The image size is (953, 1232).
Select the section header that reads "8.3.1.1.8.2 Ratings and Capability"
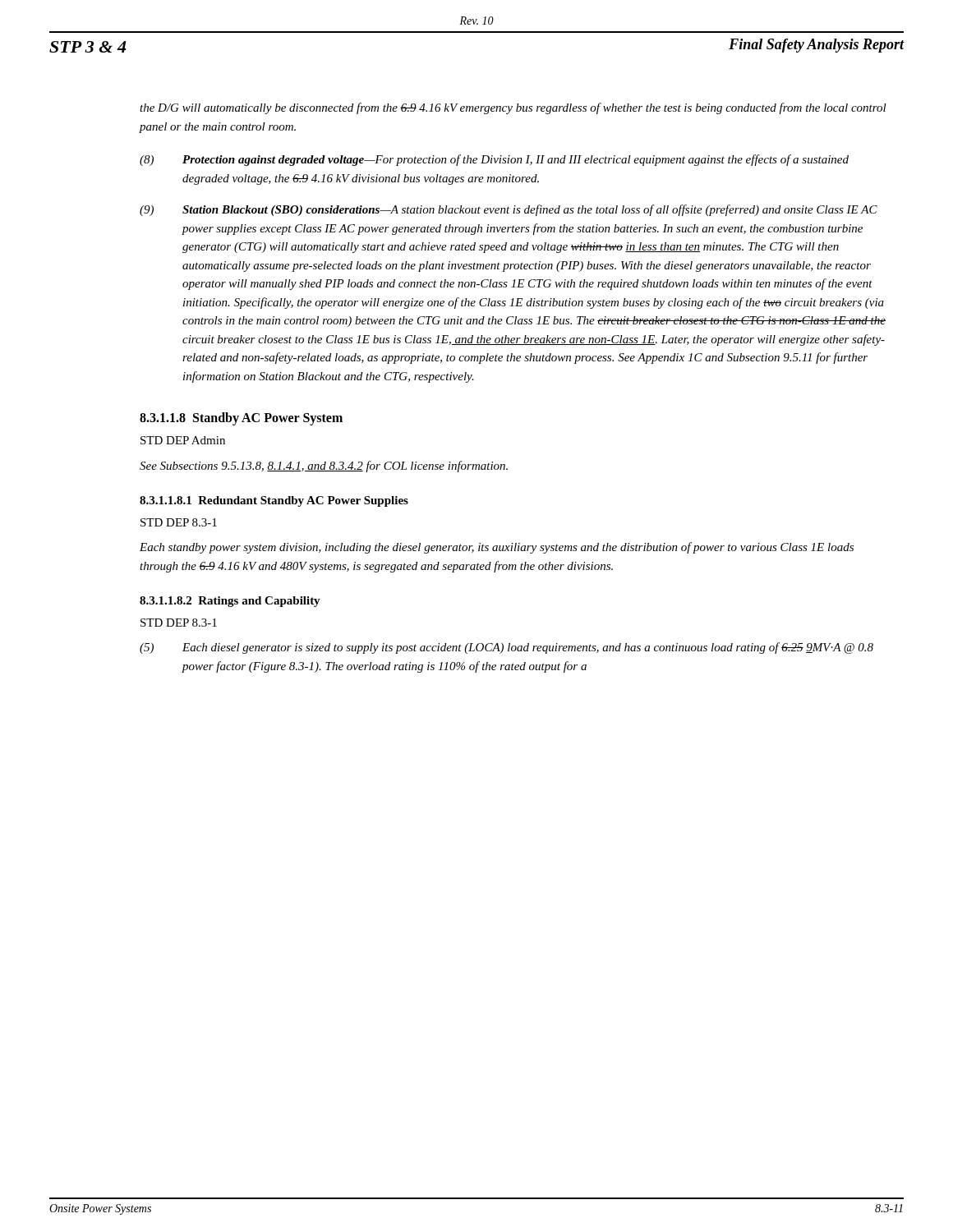[230, 600]
